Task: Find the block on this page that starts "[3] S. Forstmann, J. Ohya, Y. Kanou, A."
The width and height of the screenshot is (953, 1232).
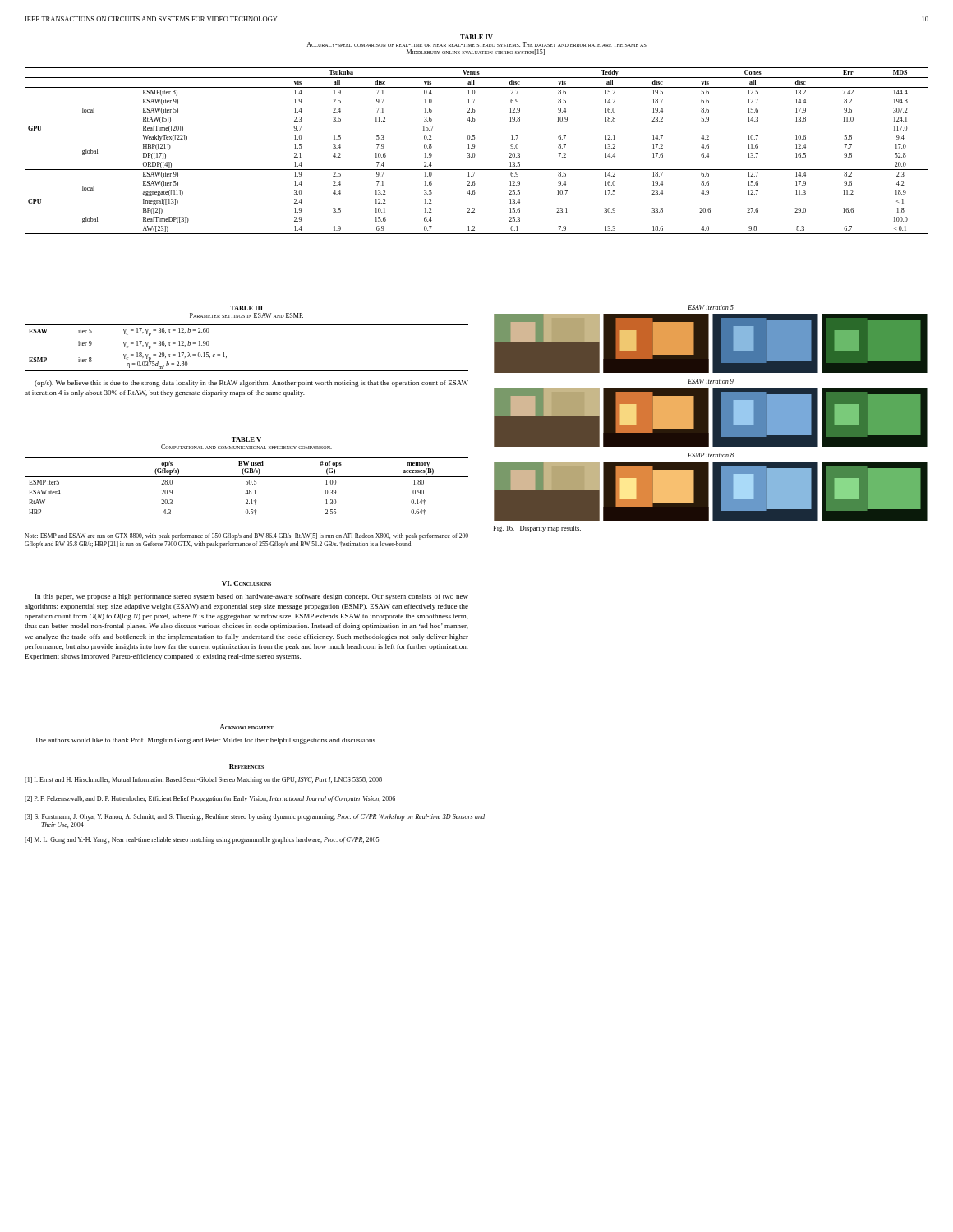Action: (x=255, y=821)
